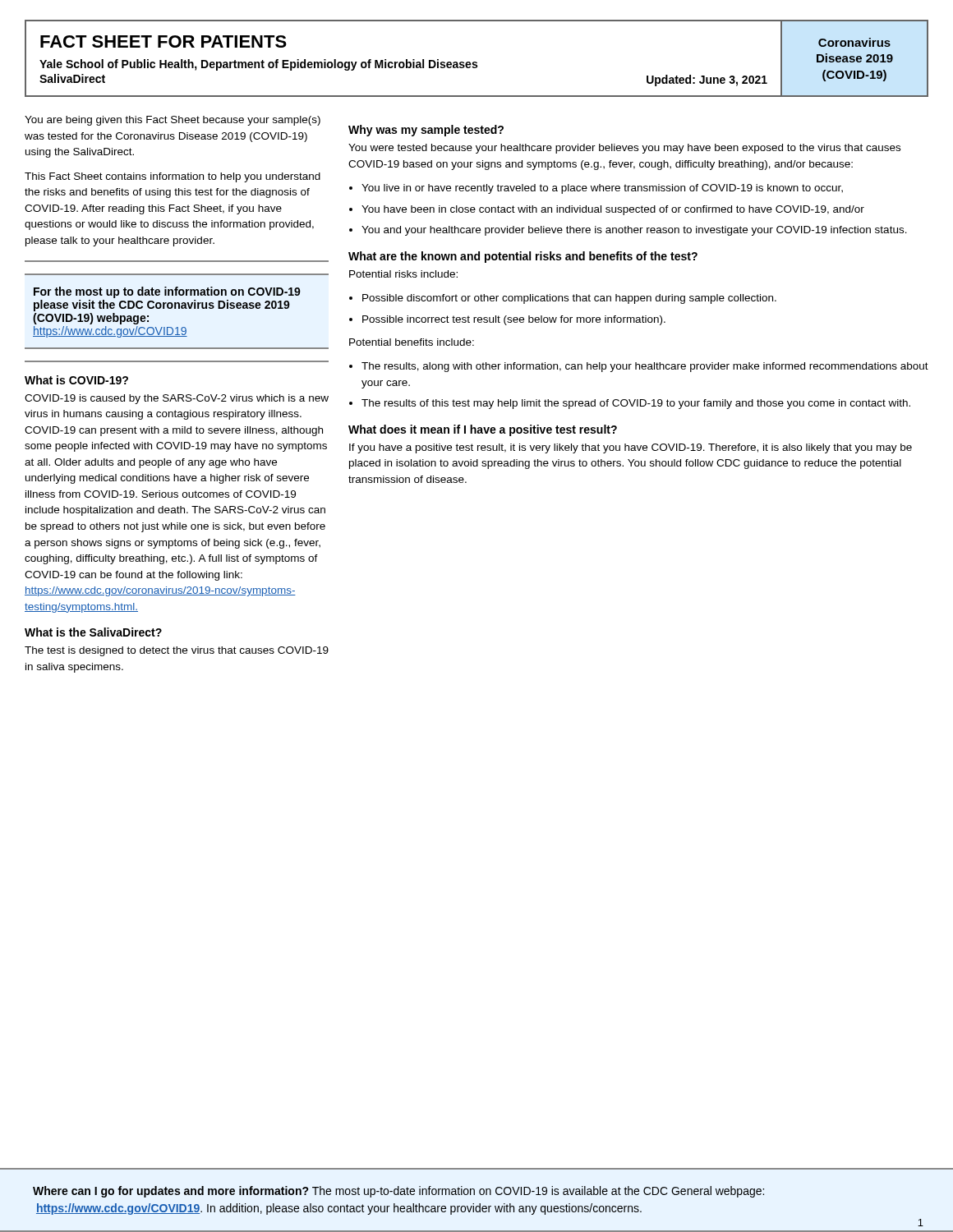Viewport: 953px width, 1232px height.
Task: Find the text block that reads "COVID-19 is caused by the SARS-CoV-2 virus"
Action: click(x=177, y=502)
